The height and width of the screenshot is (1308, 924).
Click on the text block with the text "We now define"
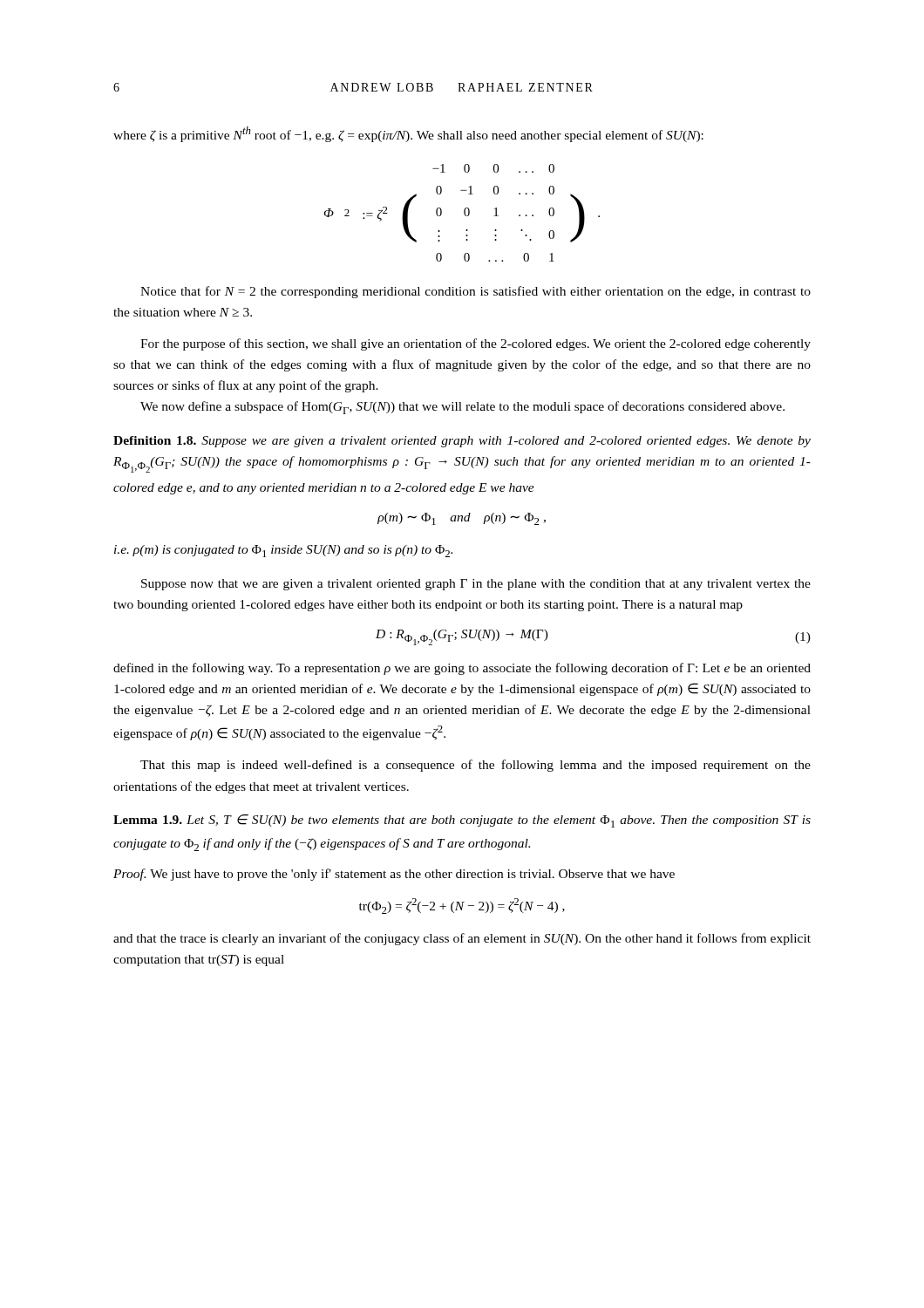tap(462, 408)
